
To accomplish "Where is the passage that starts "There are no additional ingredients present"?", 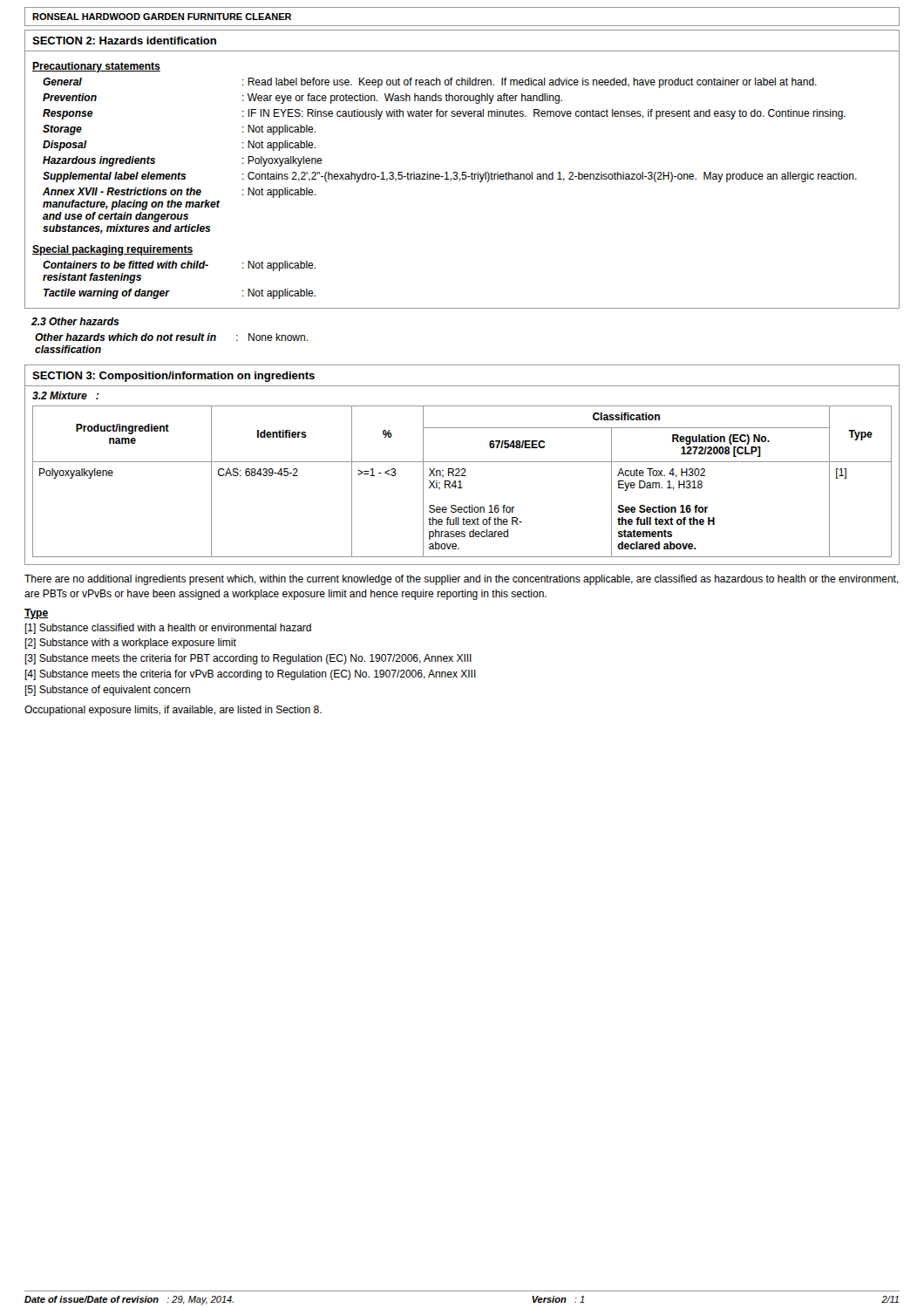I will 462,586.
